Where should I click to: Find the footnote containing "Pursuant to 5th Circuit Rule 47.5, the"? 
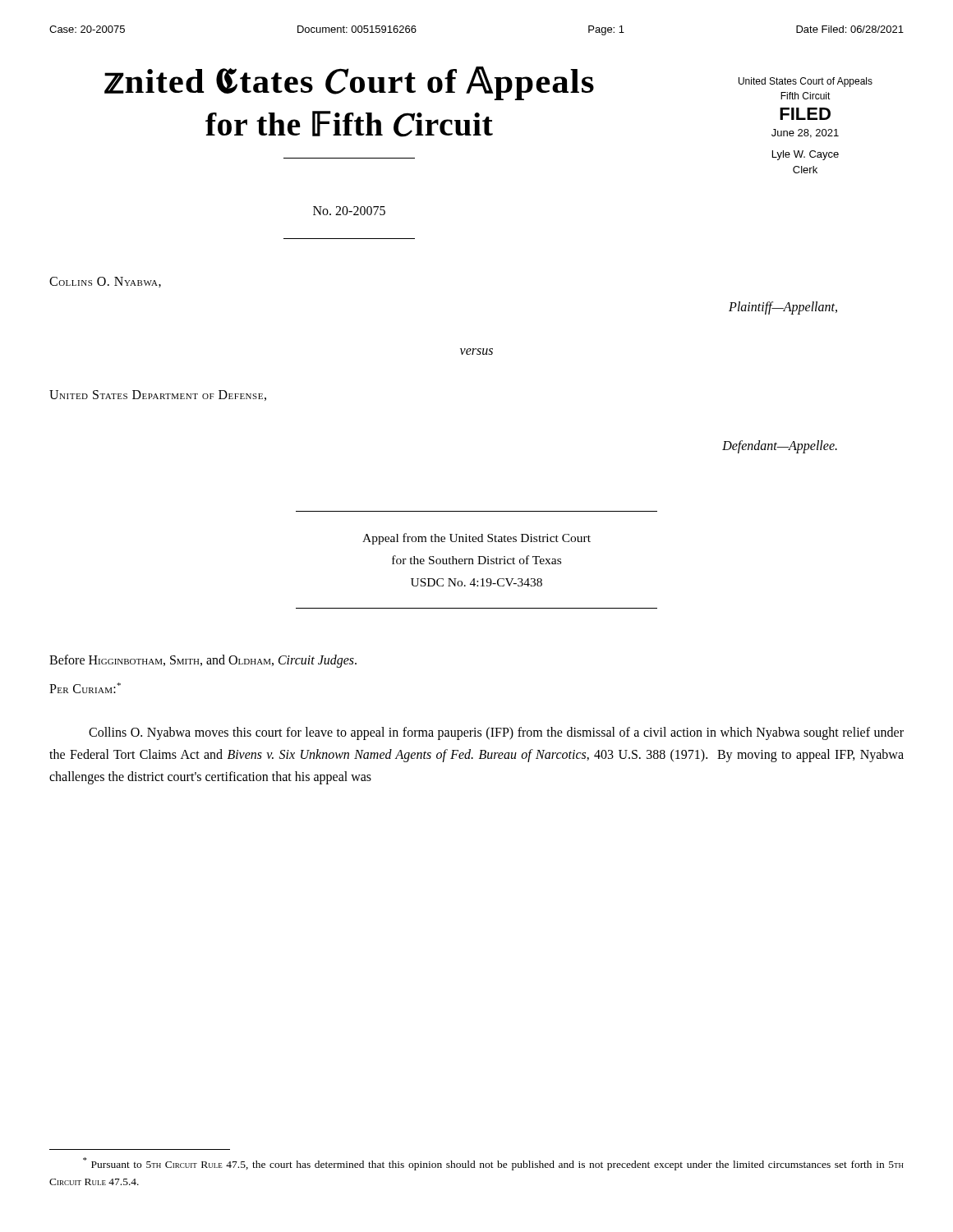coord(476,1170)
